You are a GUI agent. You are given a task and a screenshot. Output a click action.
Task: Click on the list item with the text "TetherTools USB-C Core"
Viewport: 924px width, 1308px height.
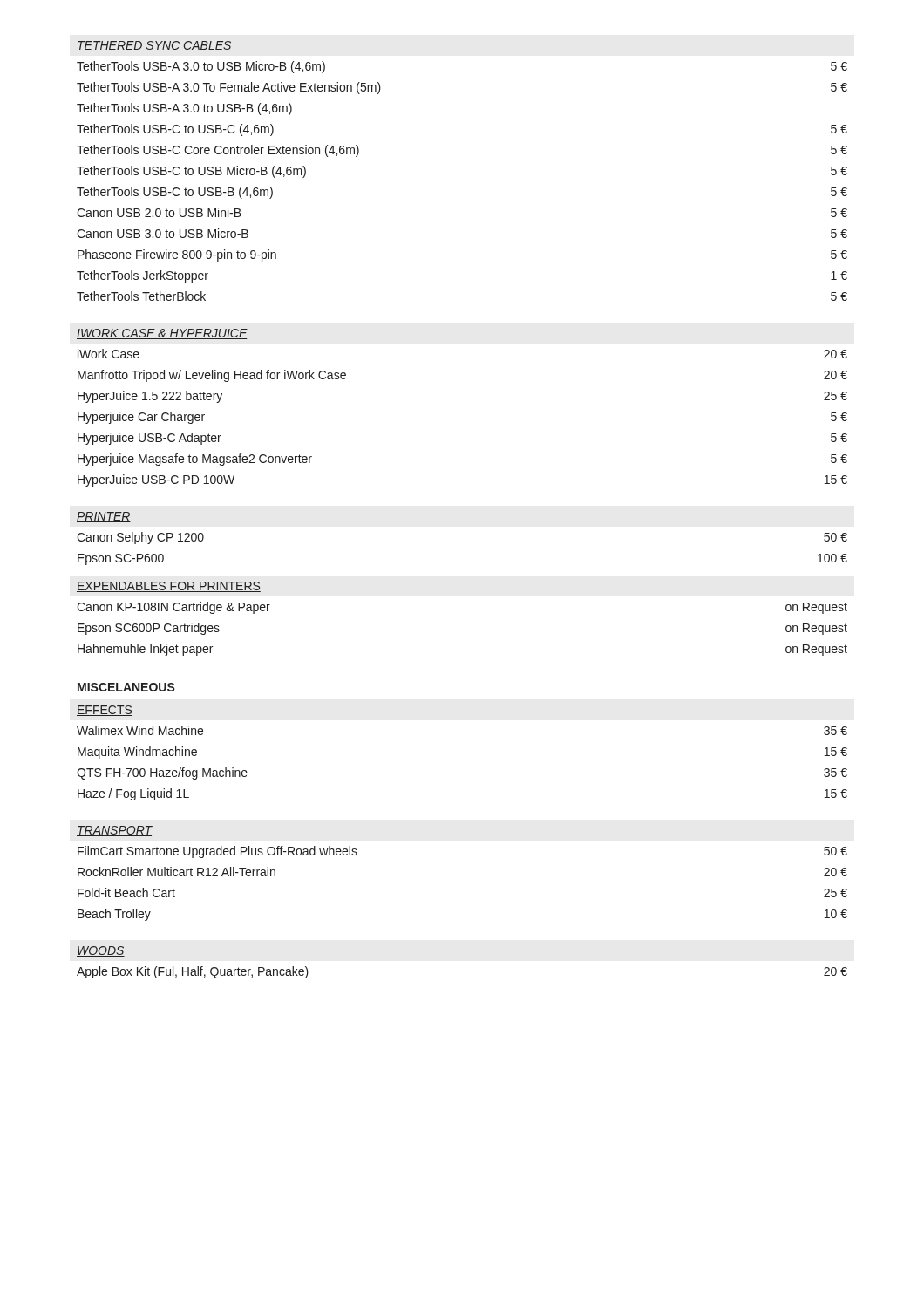[x=218, y=153]
